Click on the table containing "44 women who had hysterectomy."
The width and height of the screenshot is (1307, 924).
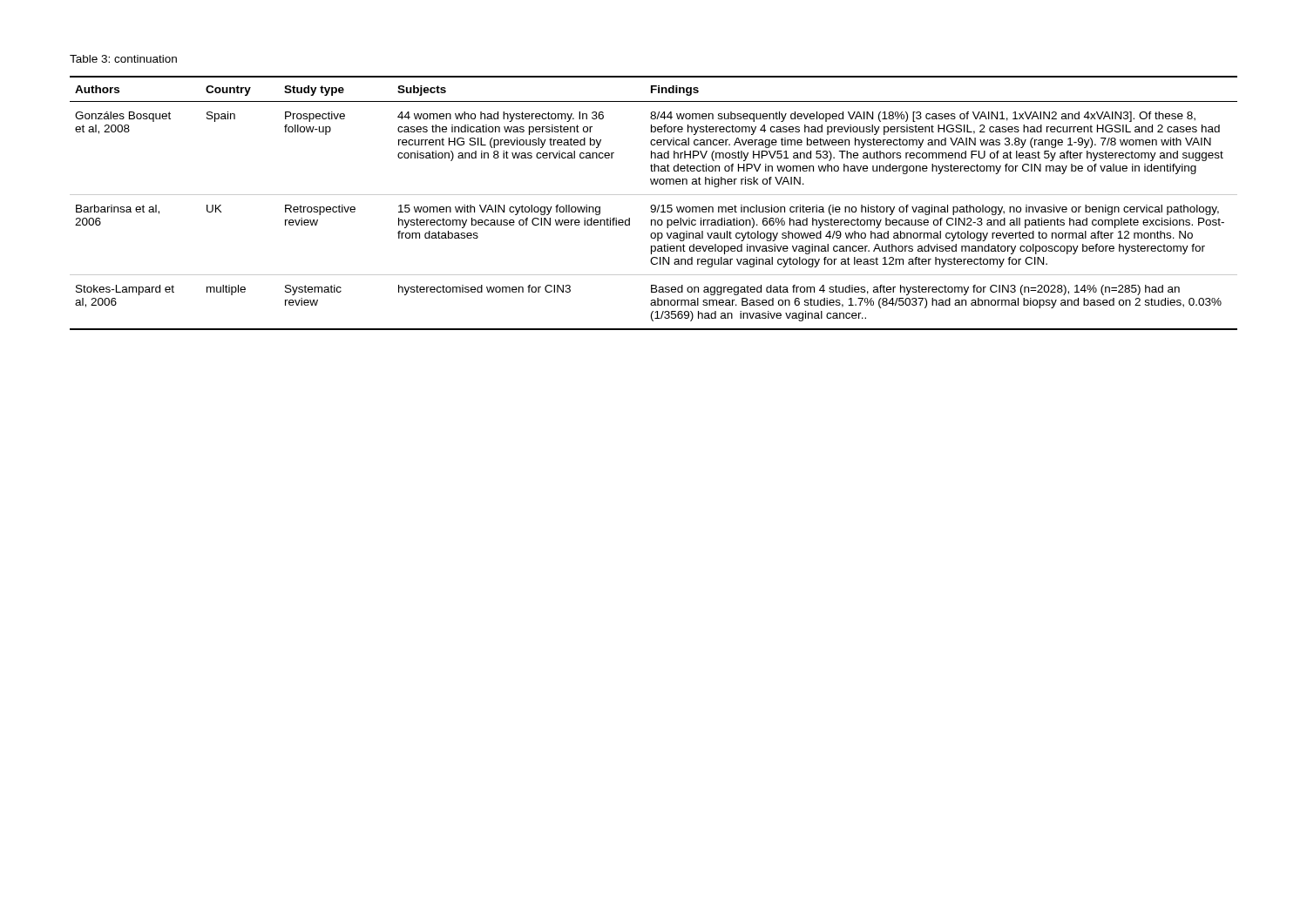click(654, 203)
